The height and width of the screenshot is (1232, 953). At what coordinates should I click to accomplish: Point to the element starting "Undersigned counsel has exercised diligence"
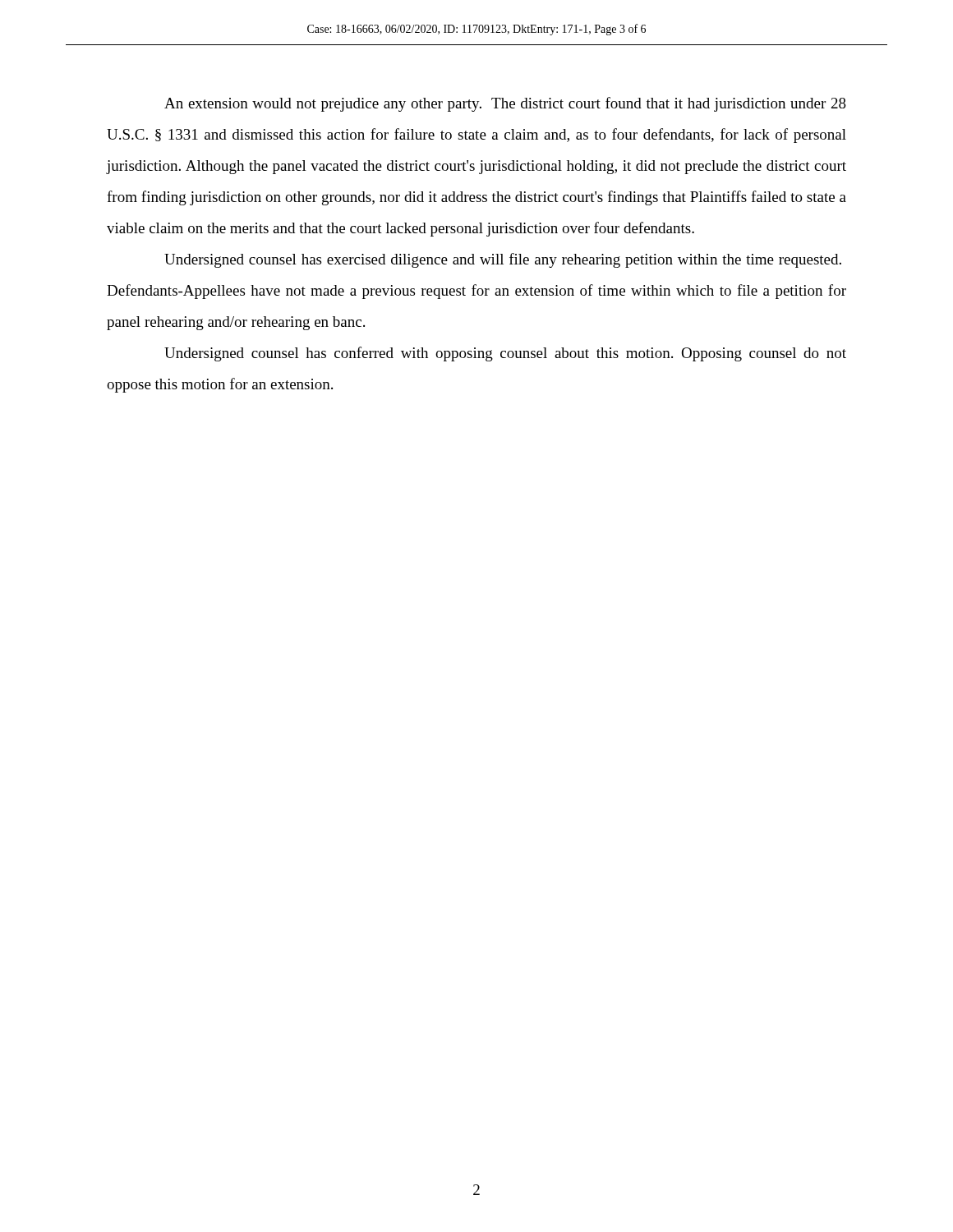476,291
